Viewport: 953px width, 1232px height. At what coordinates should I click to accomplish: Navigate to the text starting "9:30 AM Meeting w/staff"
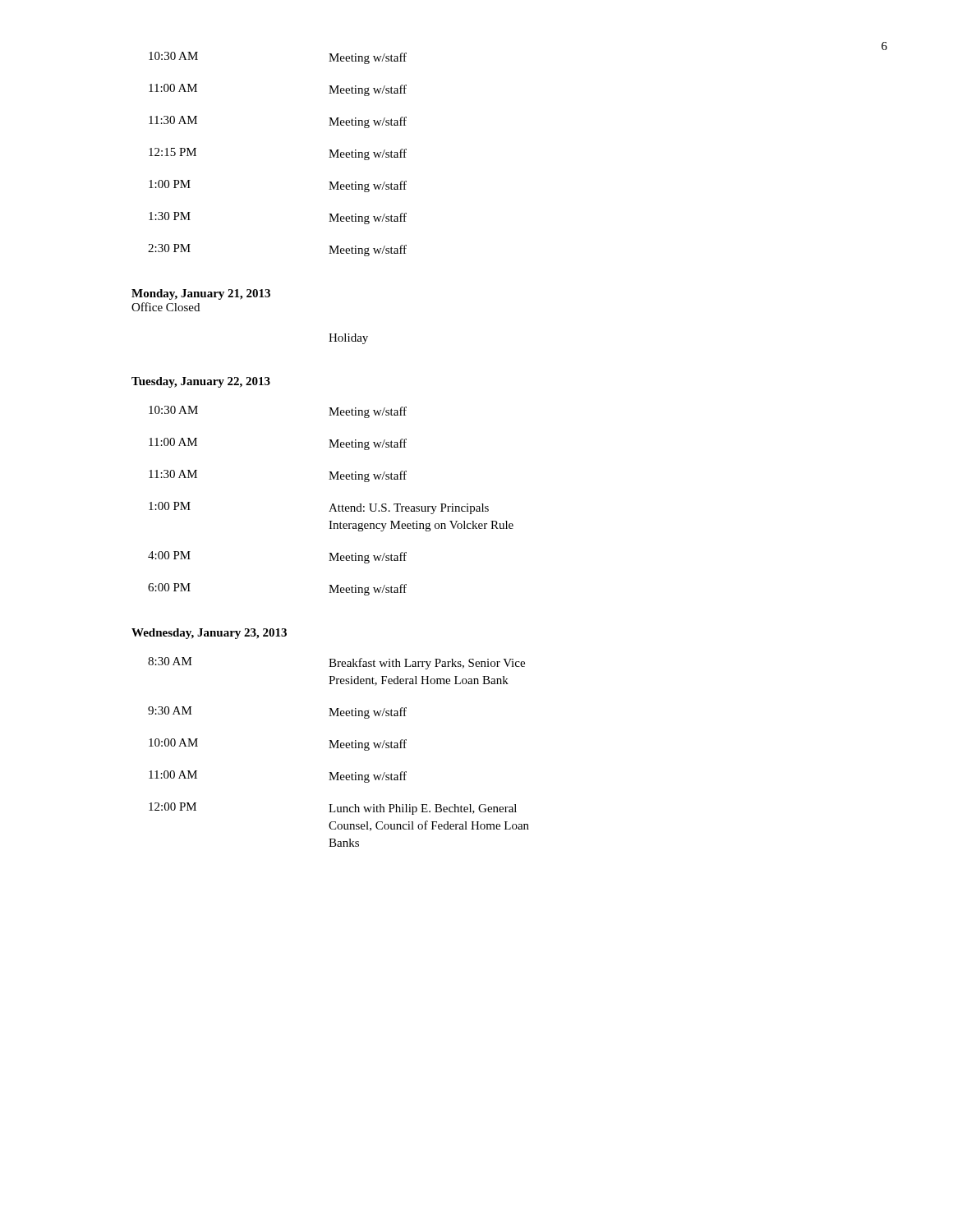(x=166, y=713)
